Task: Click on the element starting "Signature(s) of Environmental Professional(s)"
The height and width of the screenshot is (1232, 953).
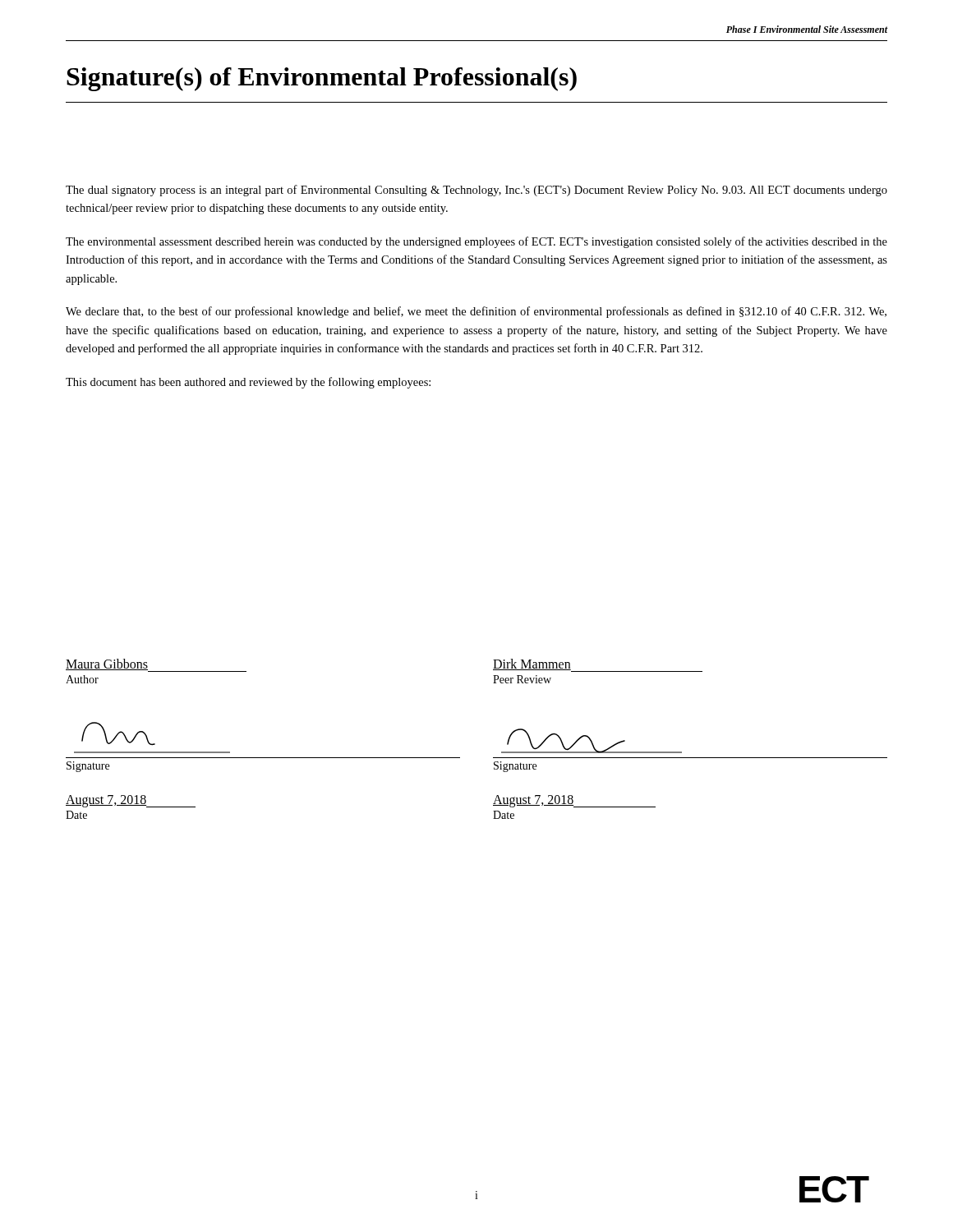Action: pos(476,78)
